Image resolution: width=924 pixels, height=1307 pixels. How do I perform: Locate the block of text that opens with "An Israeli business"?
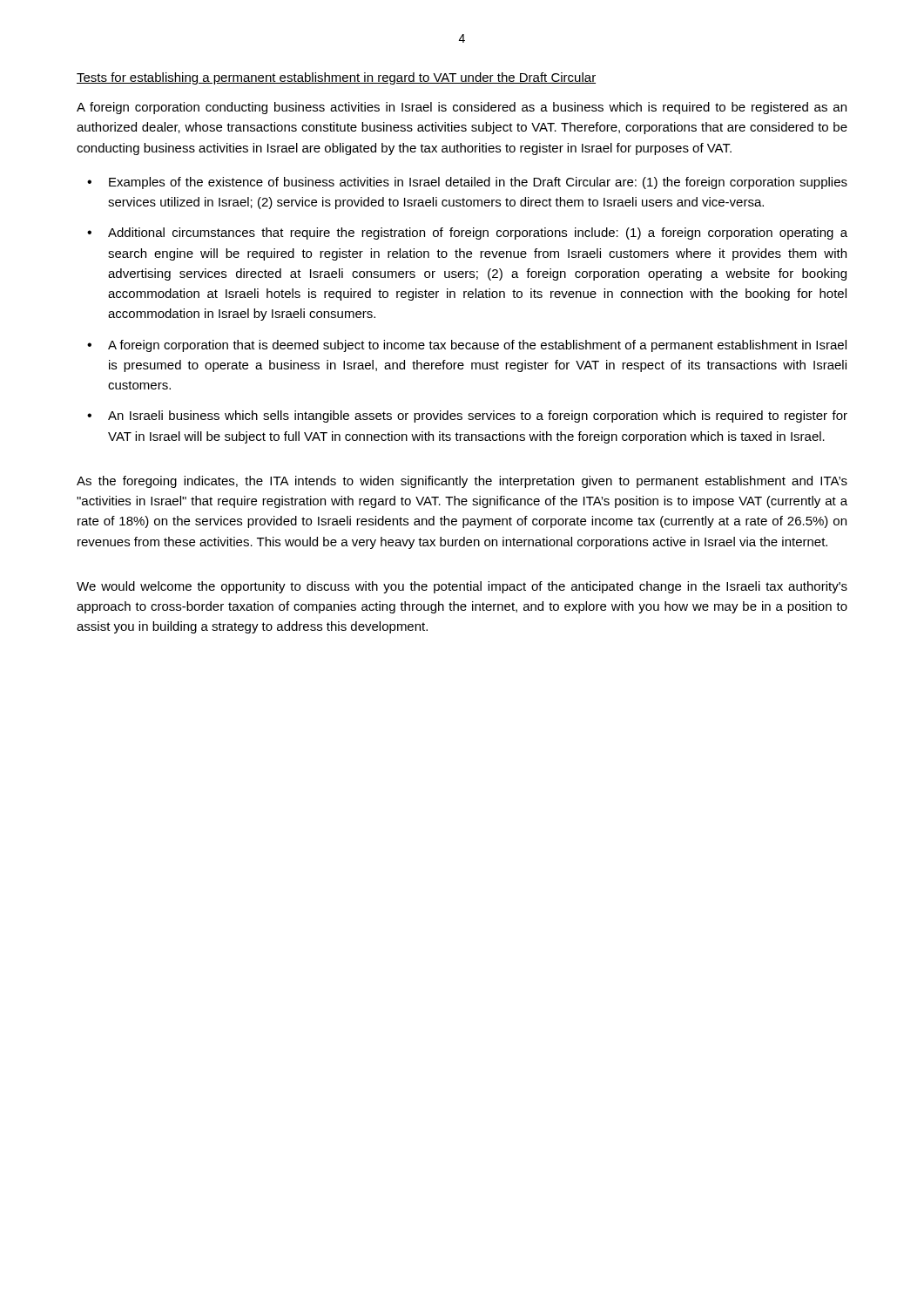(x=478, y=426)
